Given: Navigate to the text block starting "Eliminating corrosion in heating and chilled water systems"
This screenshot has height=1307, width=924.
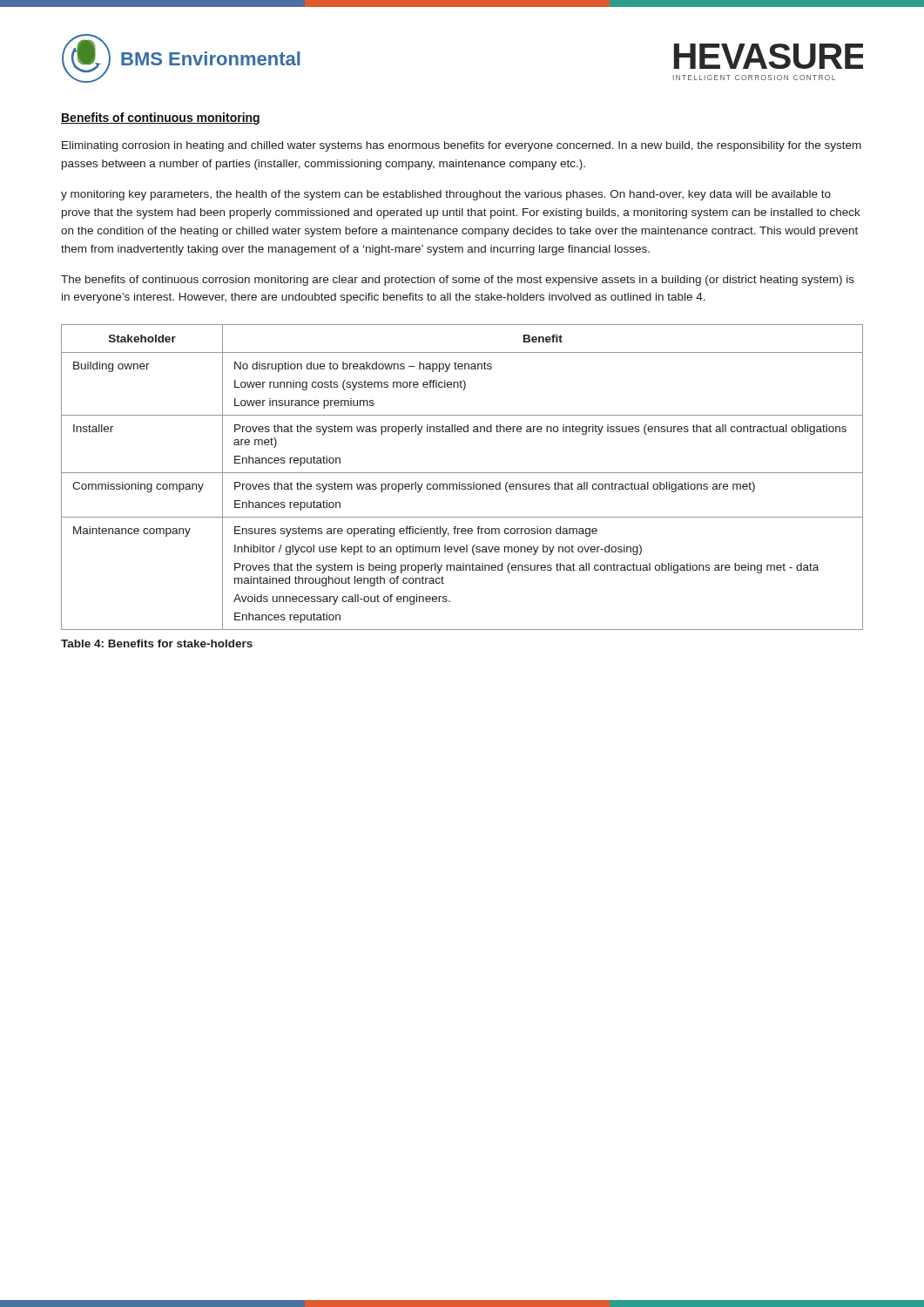Looking at the screenshot, I should (x=461, y=154).
